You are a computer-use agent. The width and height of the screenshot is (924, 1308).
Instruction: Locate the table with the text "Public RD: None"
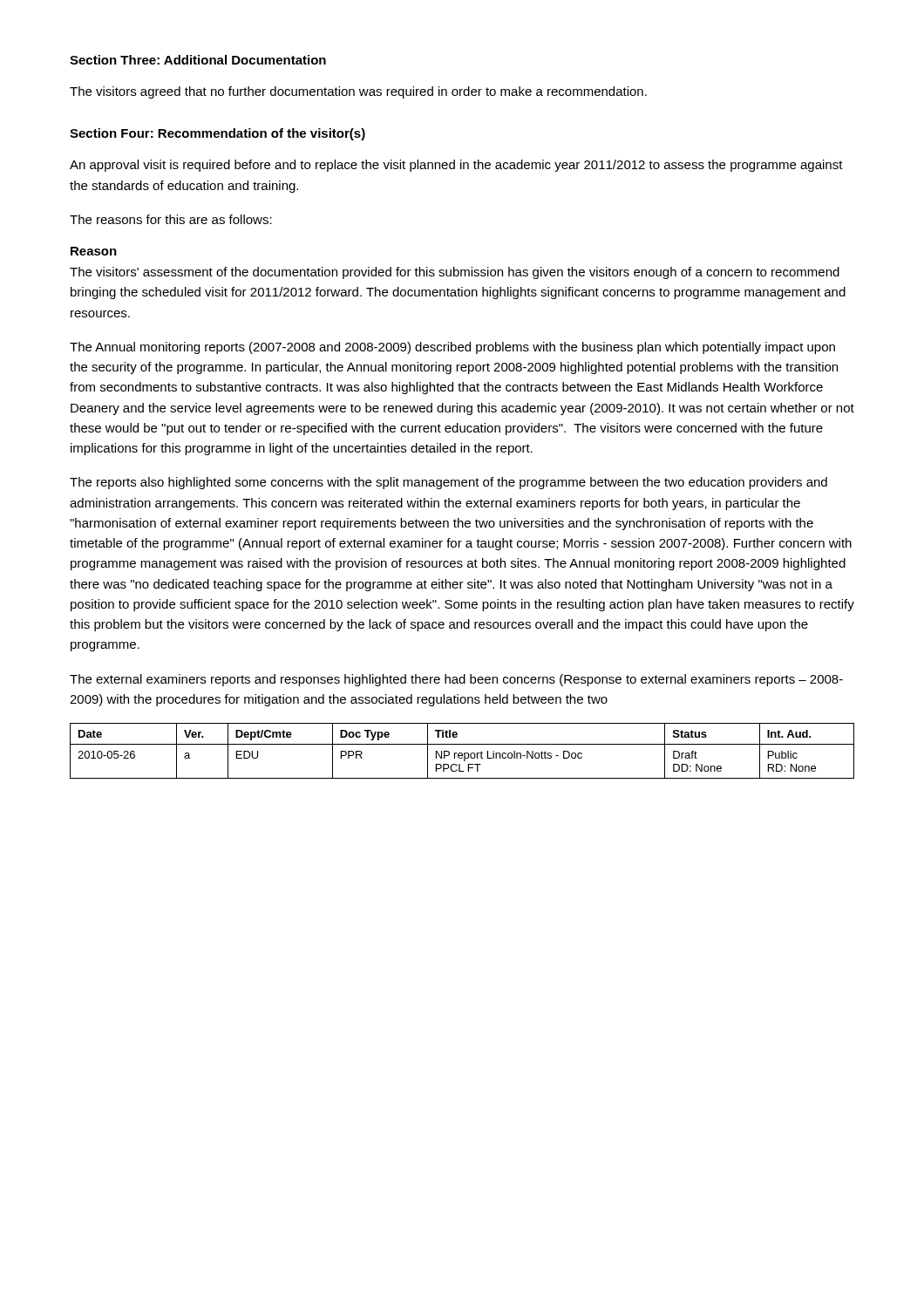tap(462, 751)
